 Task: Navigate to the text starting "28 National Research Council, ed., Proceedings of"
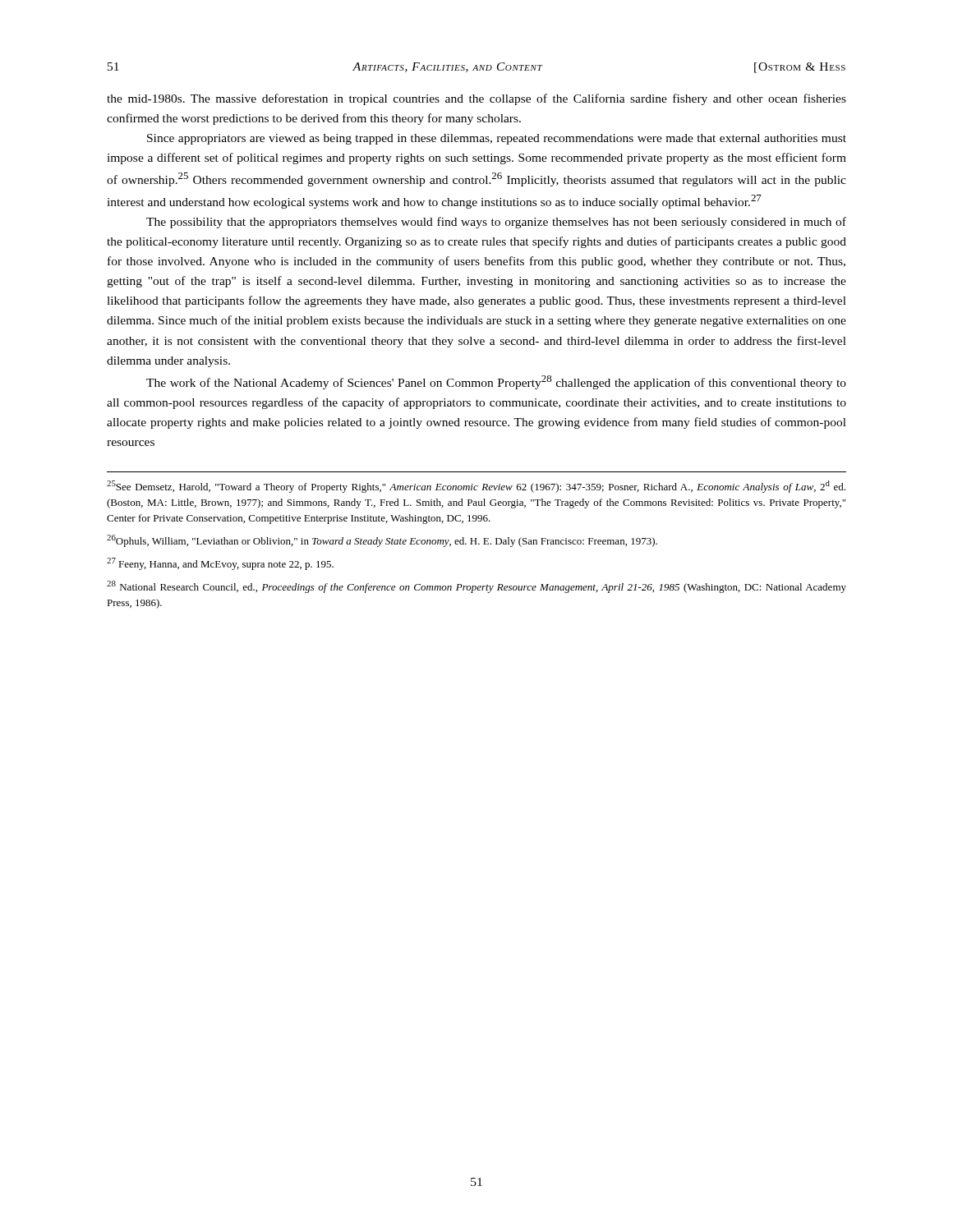coord(476,593)
